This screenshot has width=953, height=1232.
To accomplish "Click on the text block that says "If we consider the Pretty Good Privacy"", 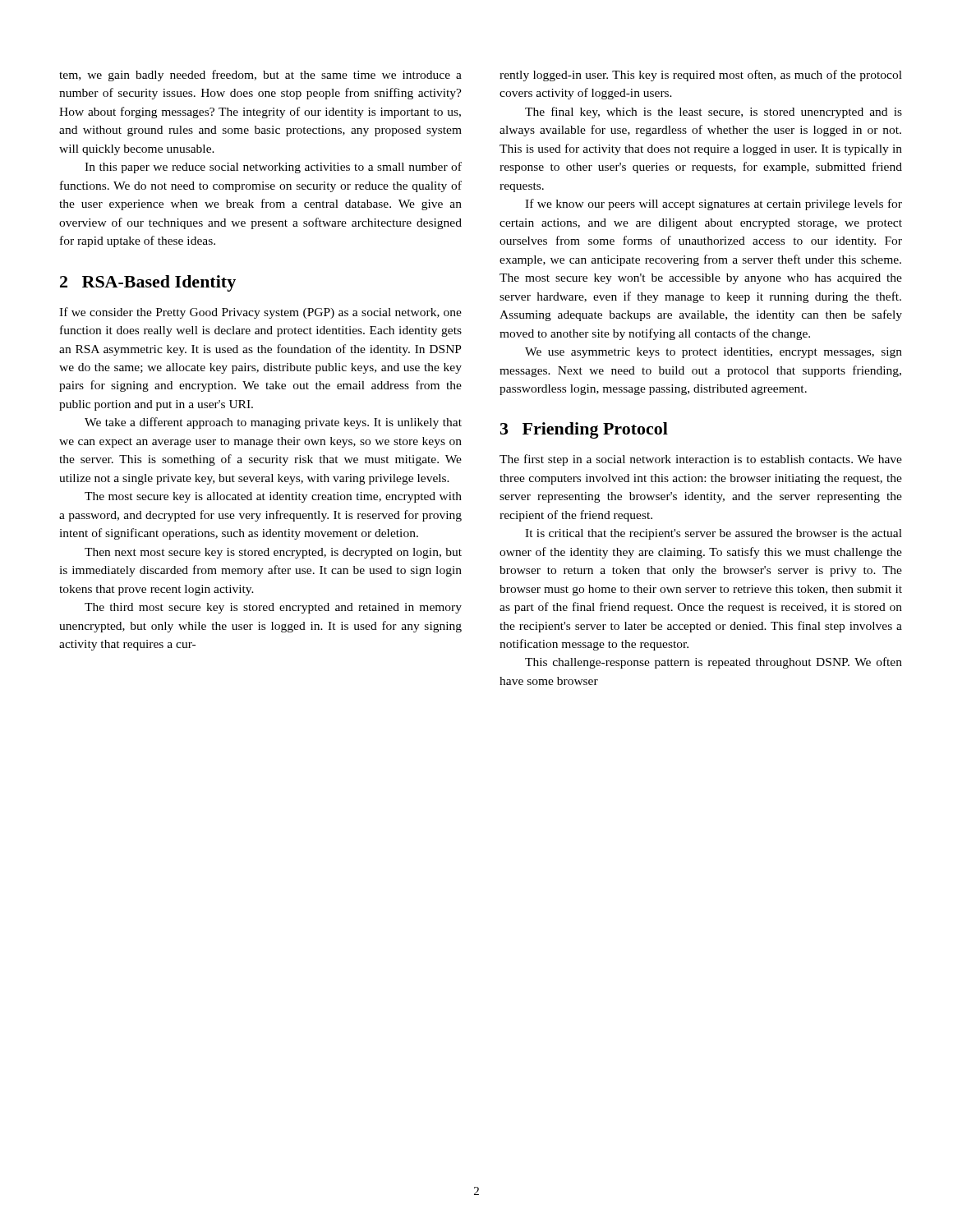I will (x=260, y=478).
